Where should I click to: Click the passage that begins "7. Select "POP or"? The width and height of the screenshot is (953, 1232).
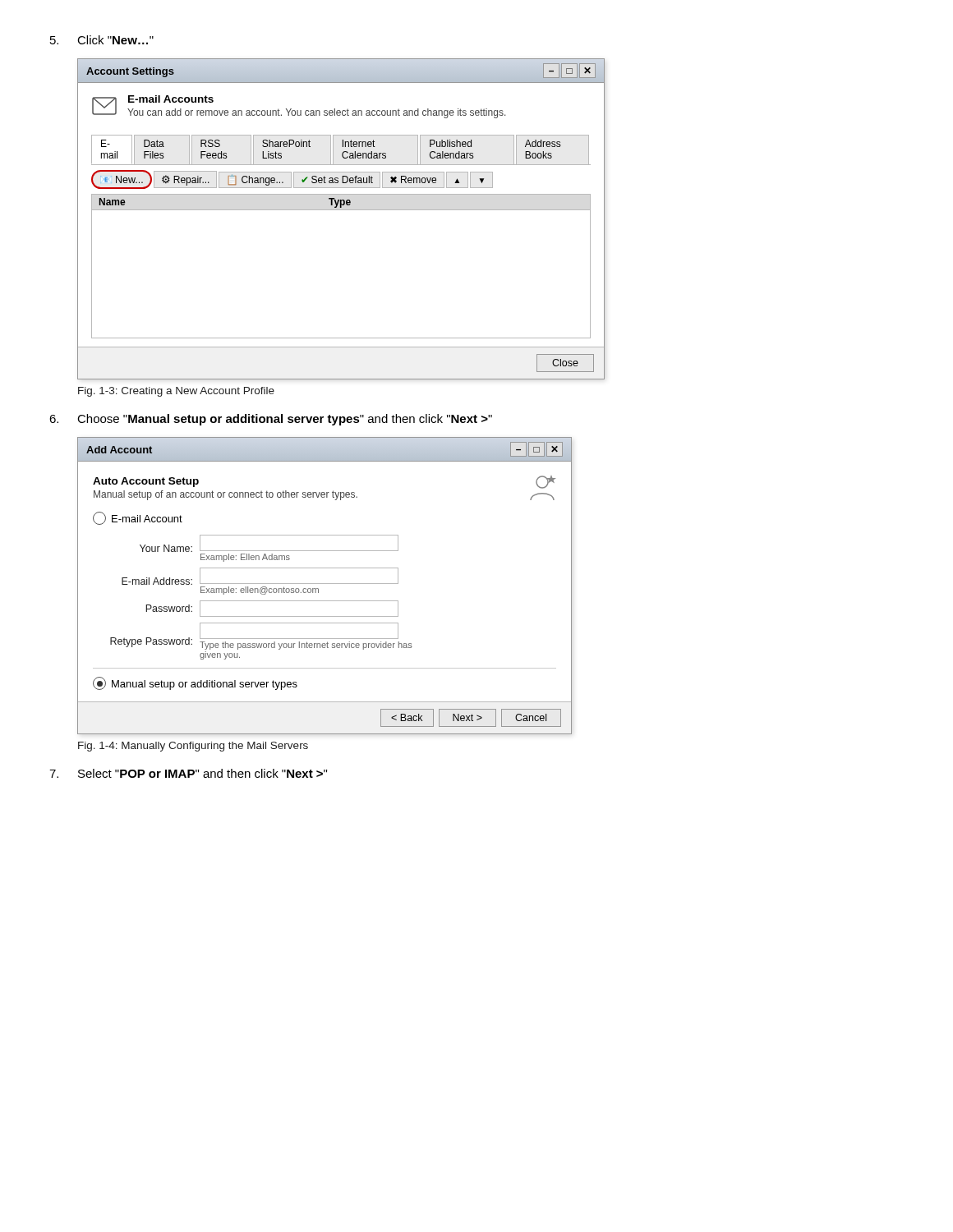click(189, 773)
